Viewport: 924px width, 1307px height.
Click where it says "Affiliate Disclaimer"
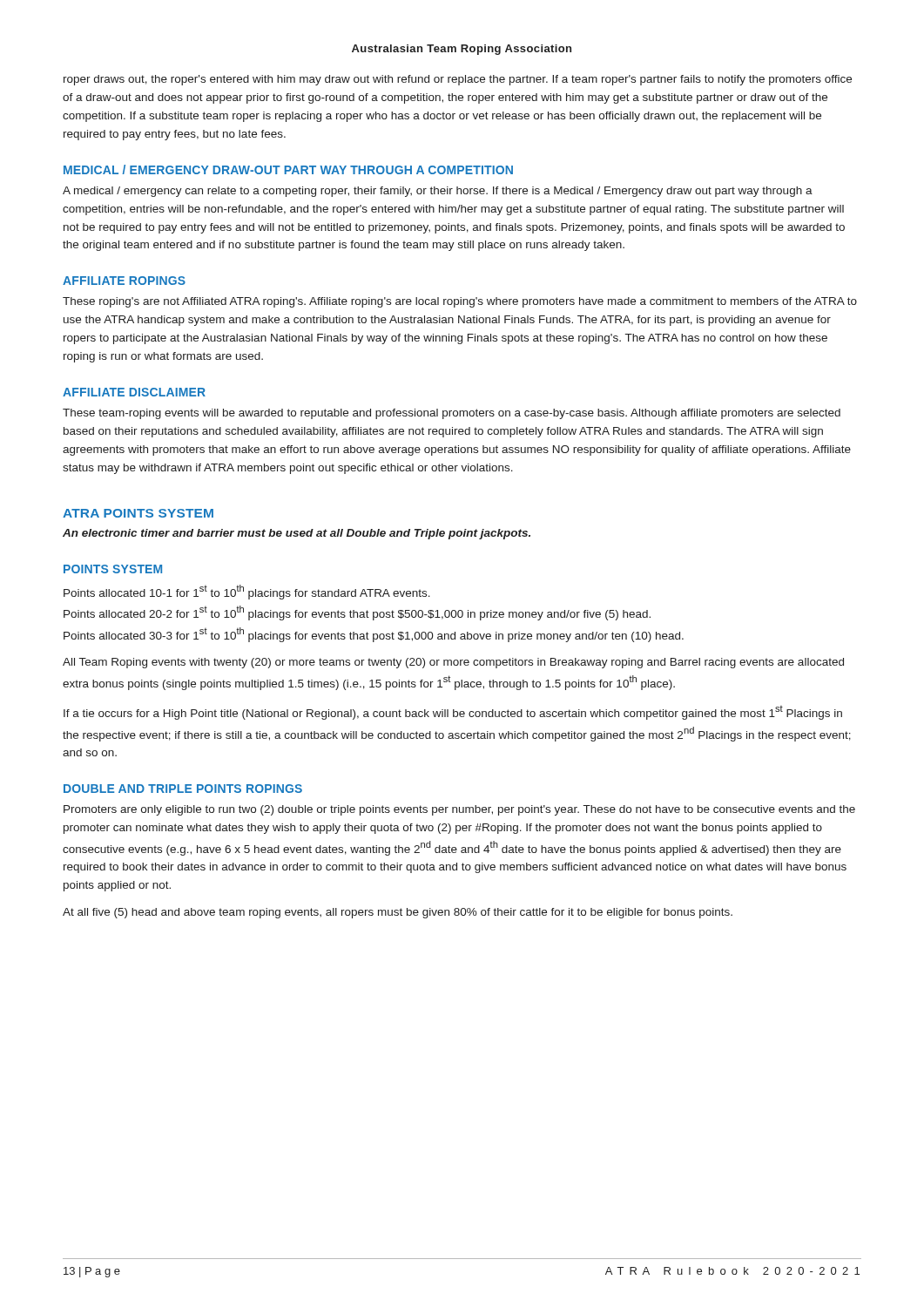click(x=134, y=392)
